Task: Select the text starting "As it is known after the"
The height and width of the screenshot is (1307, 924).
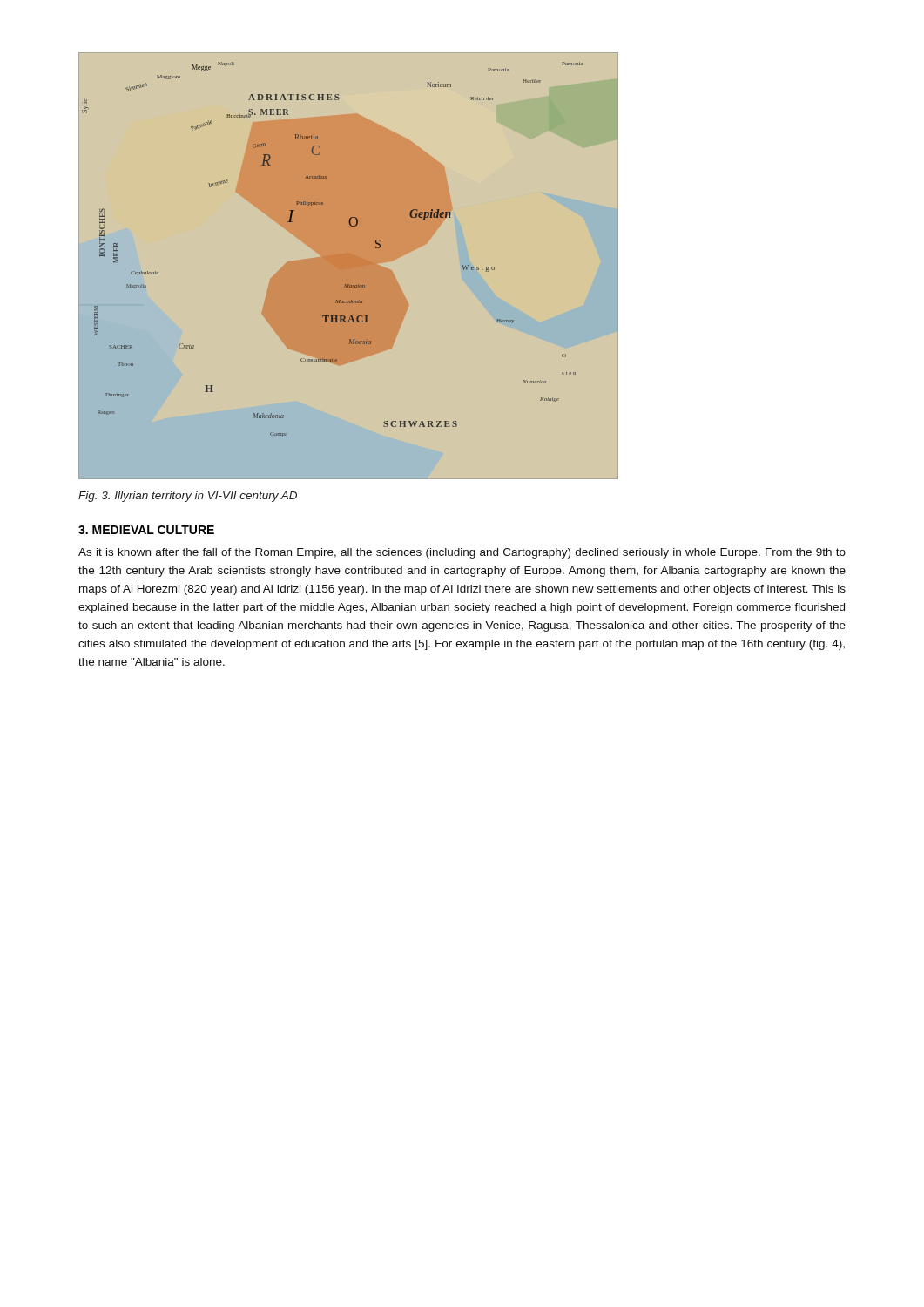Action: (x=462, y=607)
